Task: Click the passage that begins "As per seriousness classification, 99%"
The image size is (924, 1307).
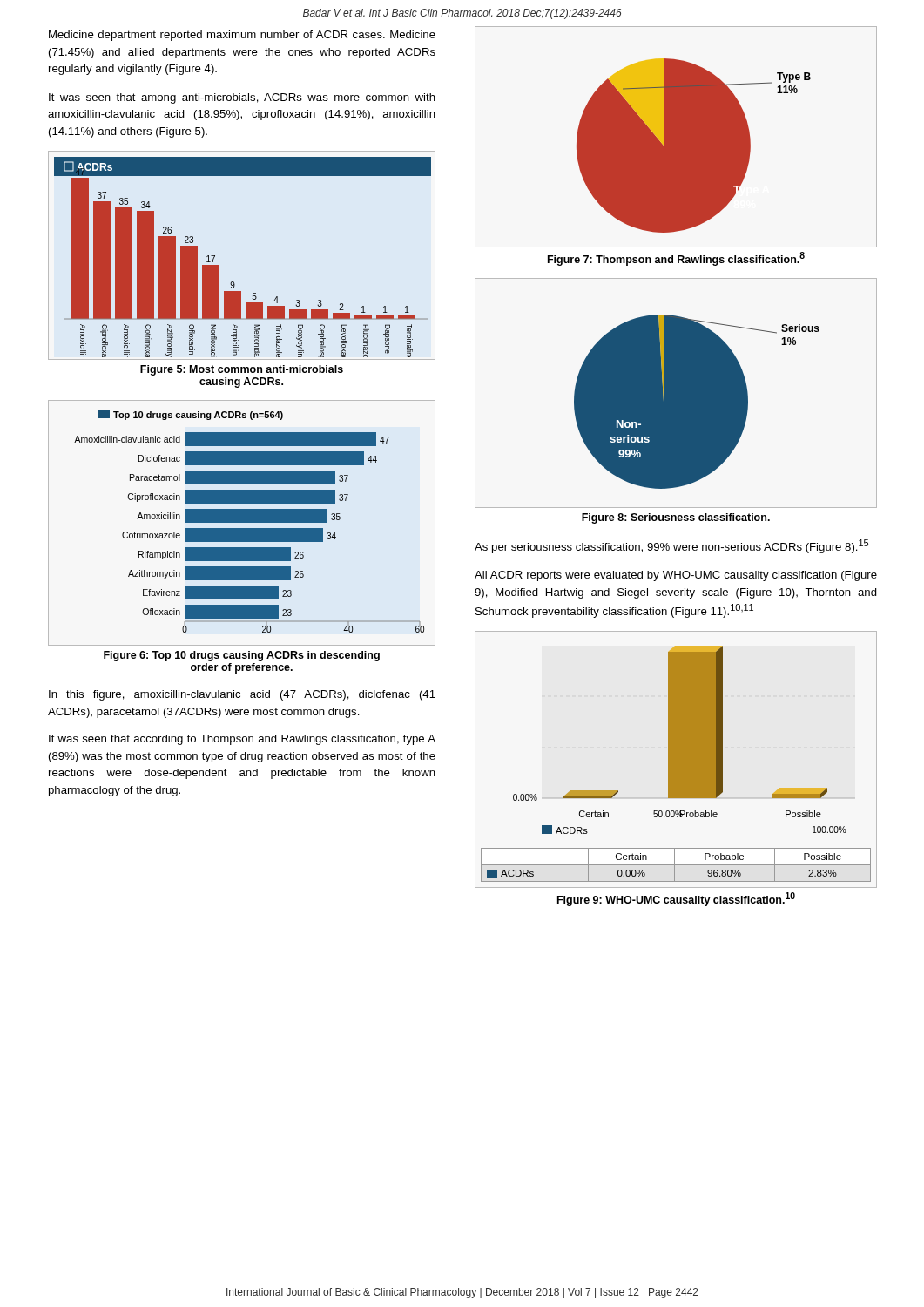Action: 672,546
